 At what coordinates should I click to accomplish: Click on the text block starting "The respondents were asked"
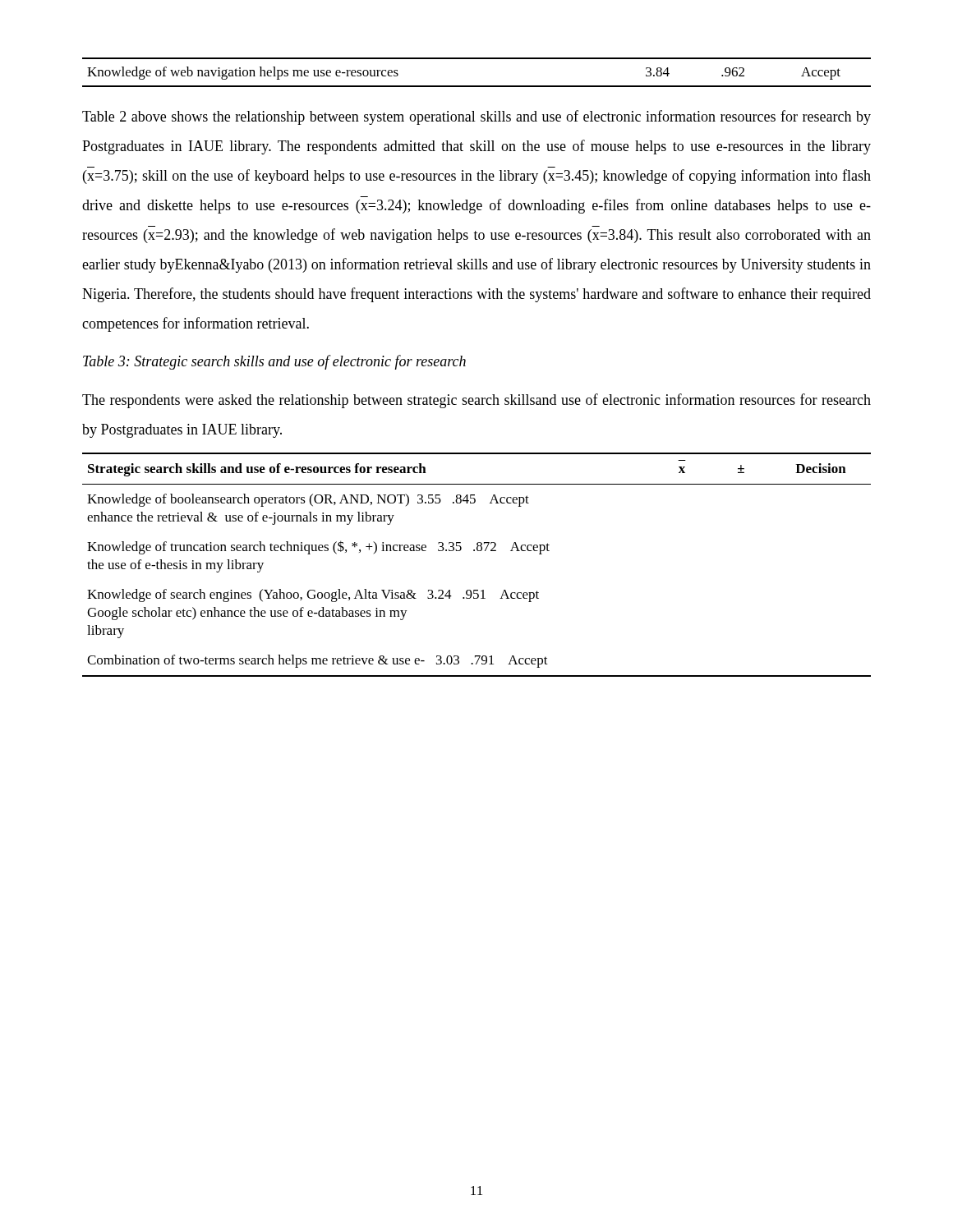coord(476,415)
